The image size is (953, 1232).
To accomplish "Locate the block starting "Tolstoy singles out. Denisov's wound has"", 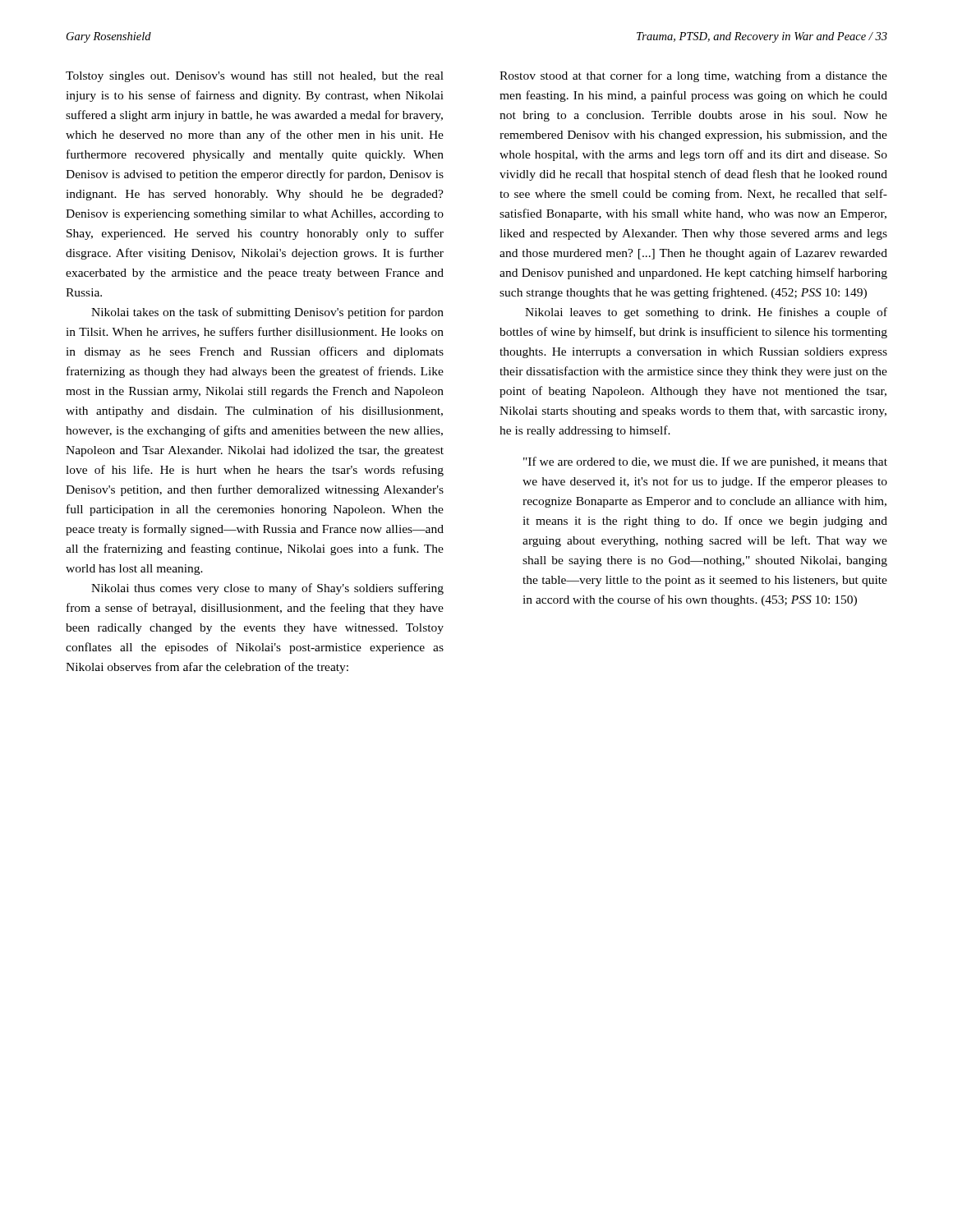I will pos(255,371).
